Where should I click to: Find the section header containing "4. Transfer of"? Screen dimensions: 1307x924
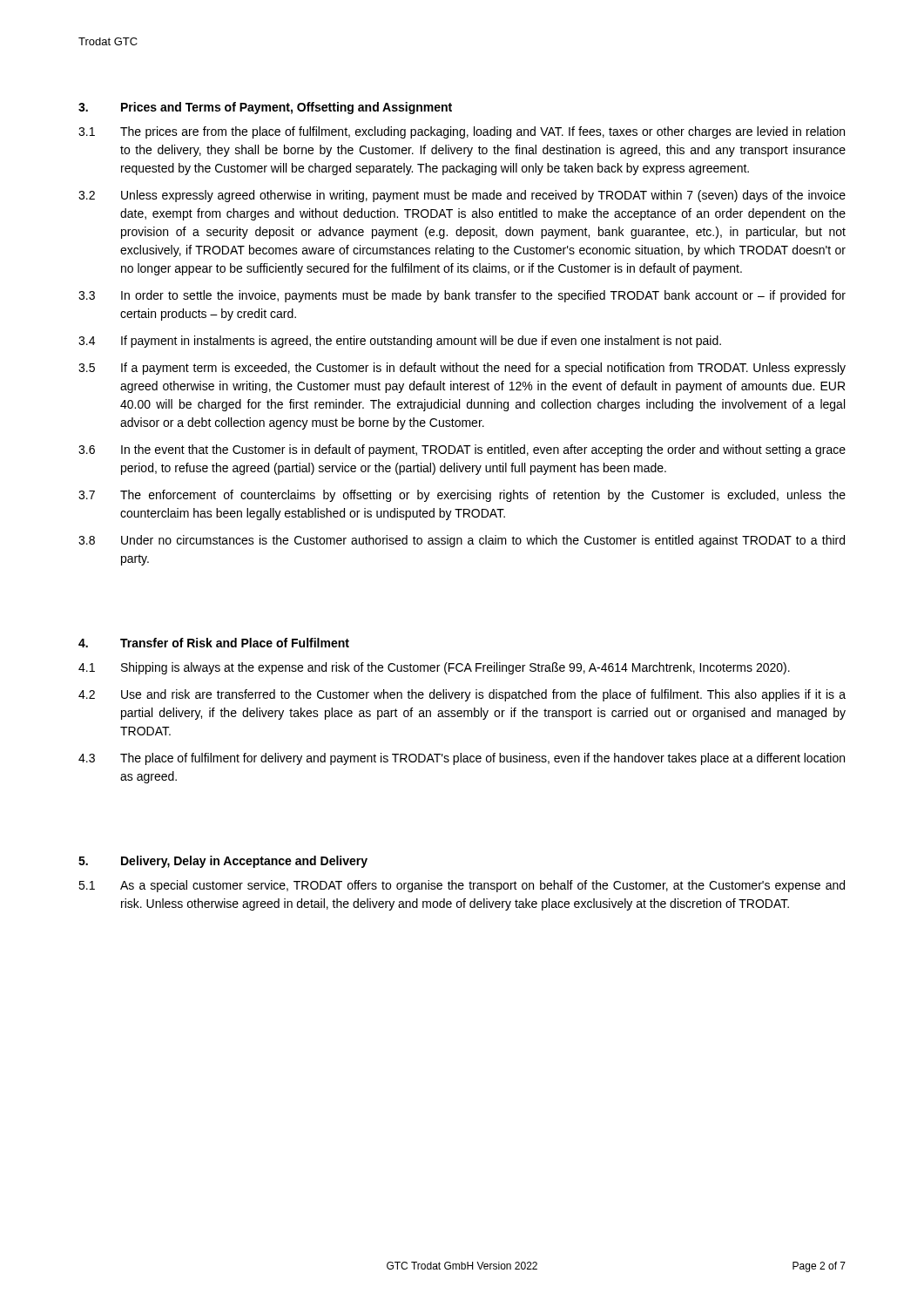[214, 643]
